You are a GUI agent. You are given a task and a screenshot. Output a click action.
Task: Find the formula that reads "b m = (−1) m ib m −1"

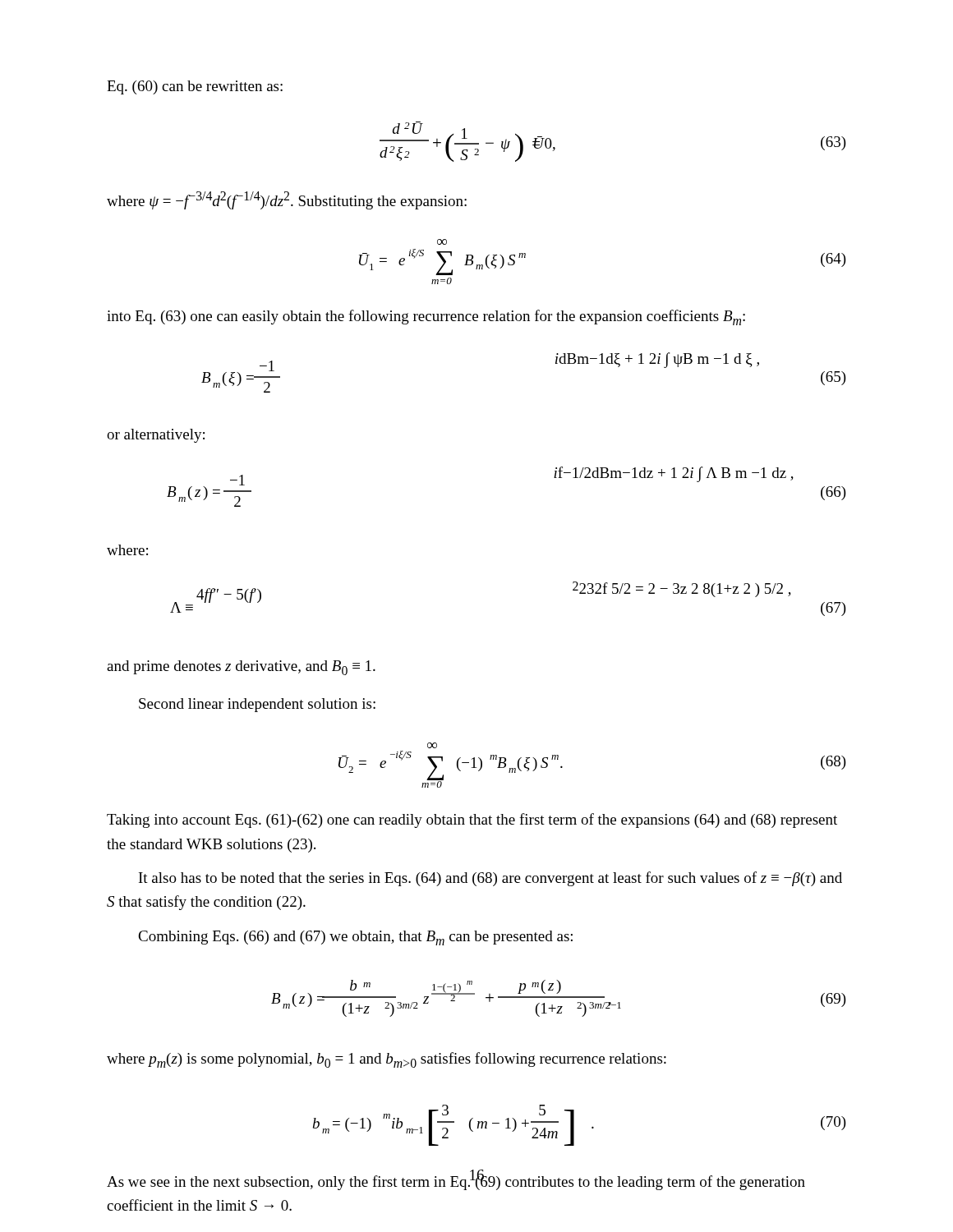(x=476, y=1122)
